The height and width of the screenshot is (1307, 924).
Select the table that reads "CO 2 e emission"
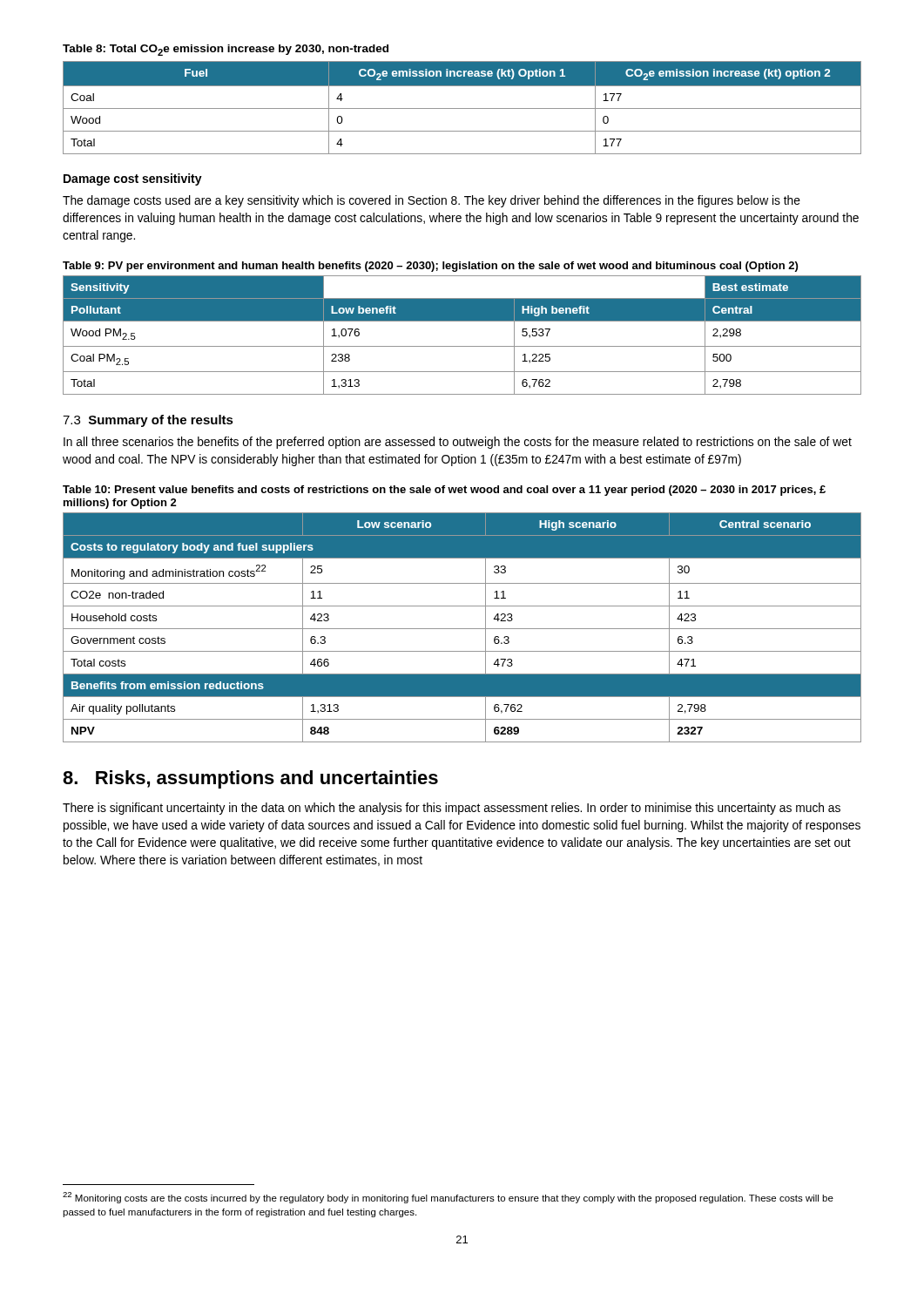462,108
